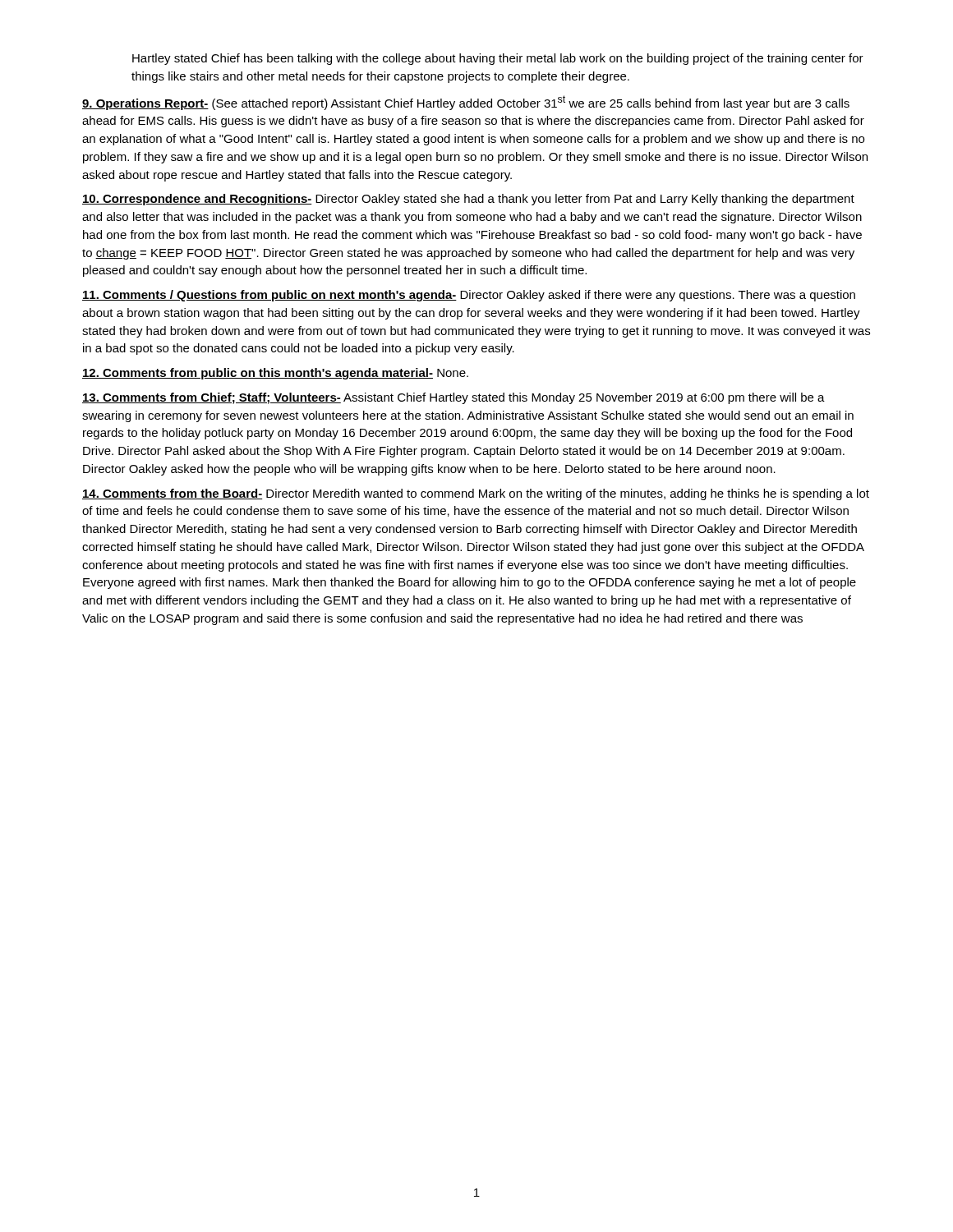Where is the passage that starts "Comments / Questions from public on"?
The image size is (953, 1232).
pos(476,321)
